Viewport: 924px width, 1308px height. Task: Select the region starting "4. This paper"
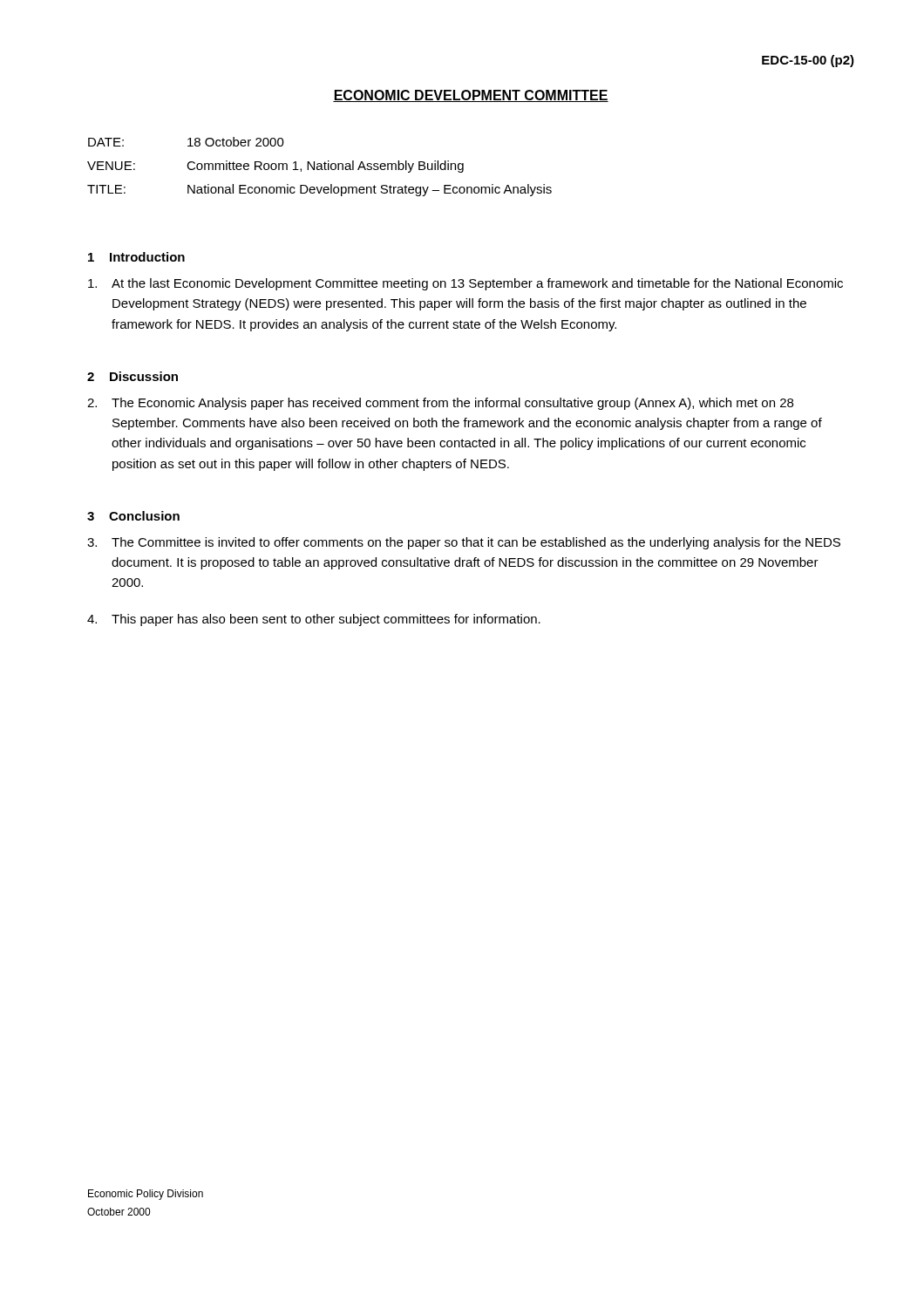tap(314, 618)
